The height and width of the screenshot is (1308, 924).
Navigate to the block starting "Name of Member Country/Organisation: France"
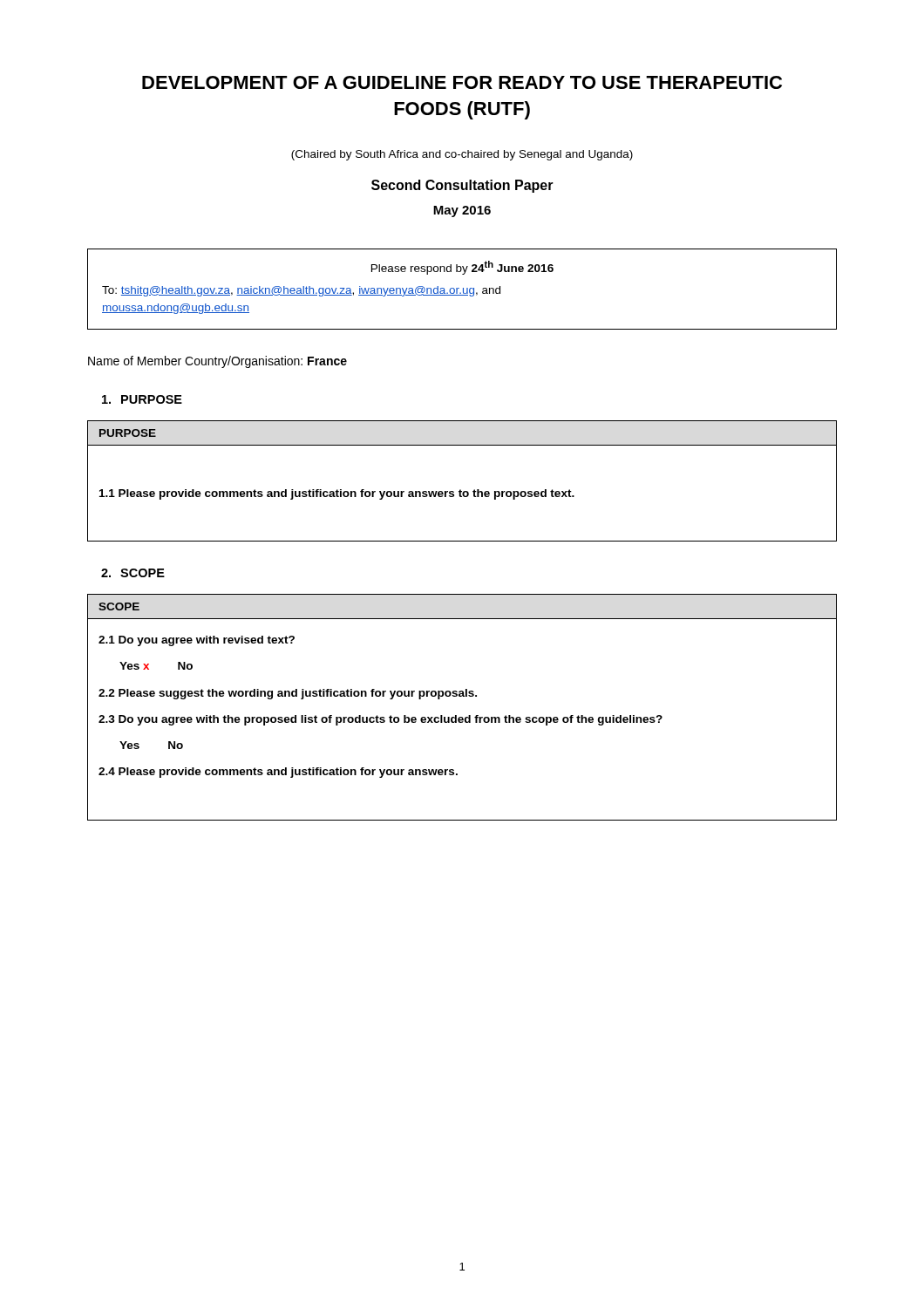(x=217, y=361)
